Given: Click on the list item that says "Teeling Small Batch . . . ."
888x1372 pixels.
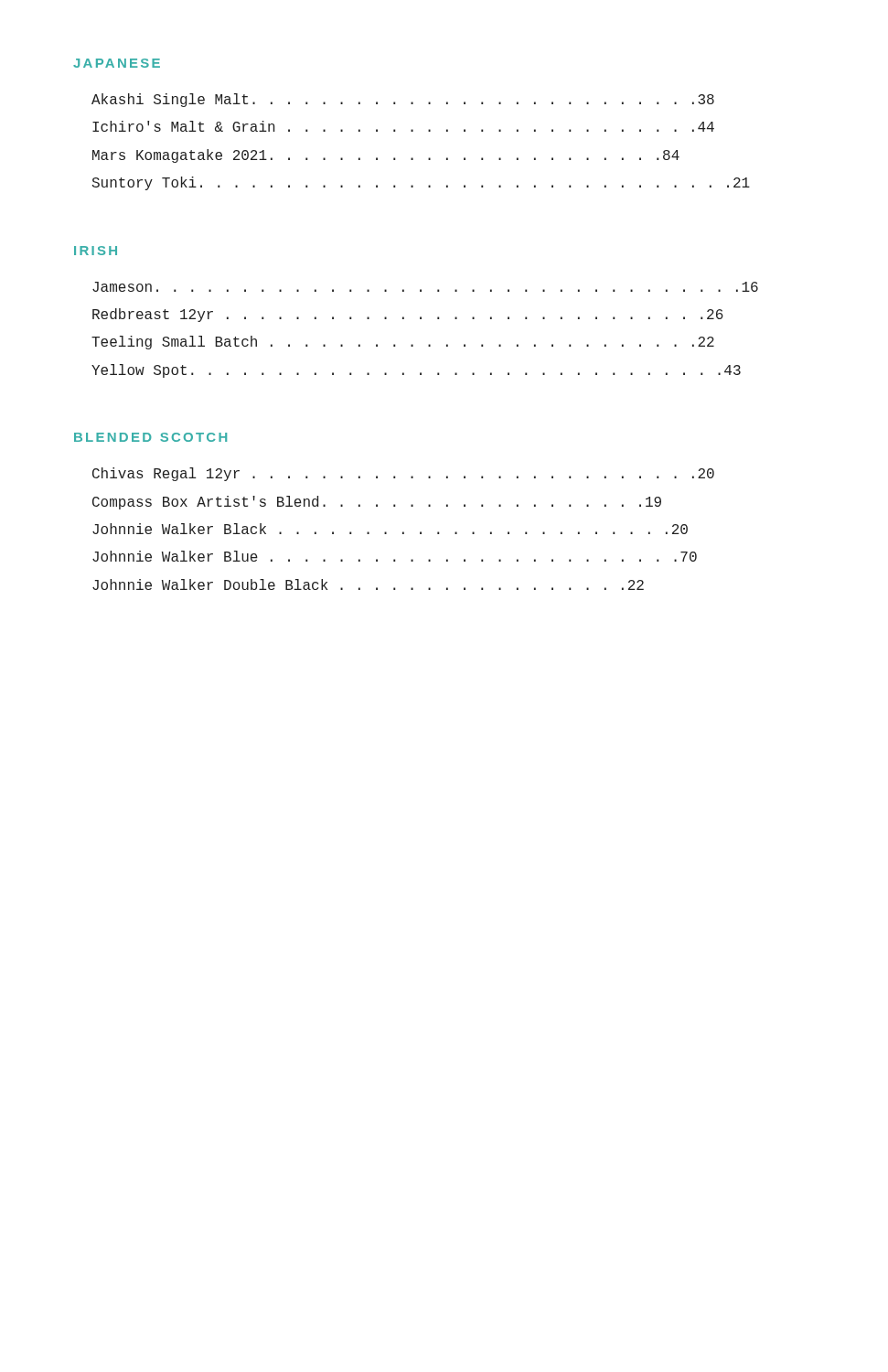Looking at the screenshot, I should click(403, 343).
